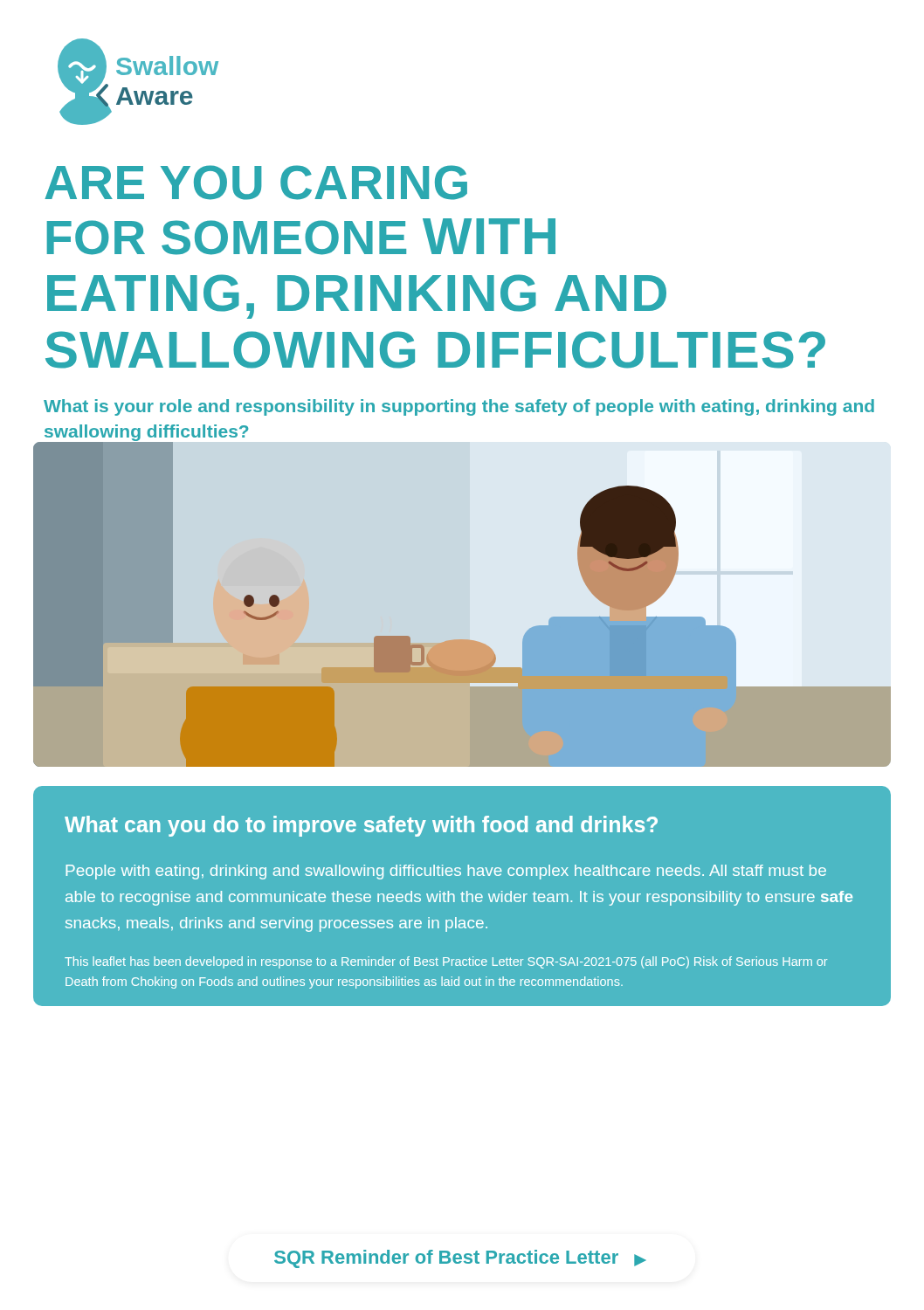Select the section header containing "What can you do"
The height and width of the screenshot is (1310, 924).
point(462,901)
